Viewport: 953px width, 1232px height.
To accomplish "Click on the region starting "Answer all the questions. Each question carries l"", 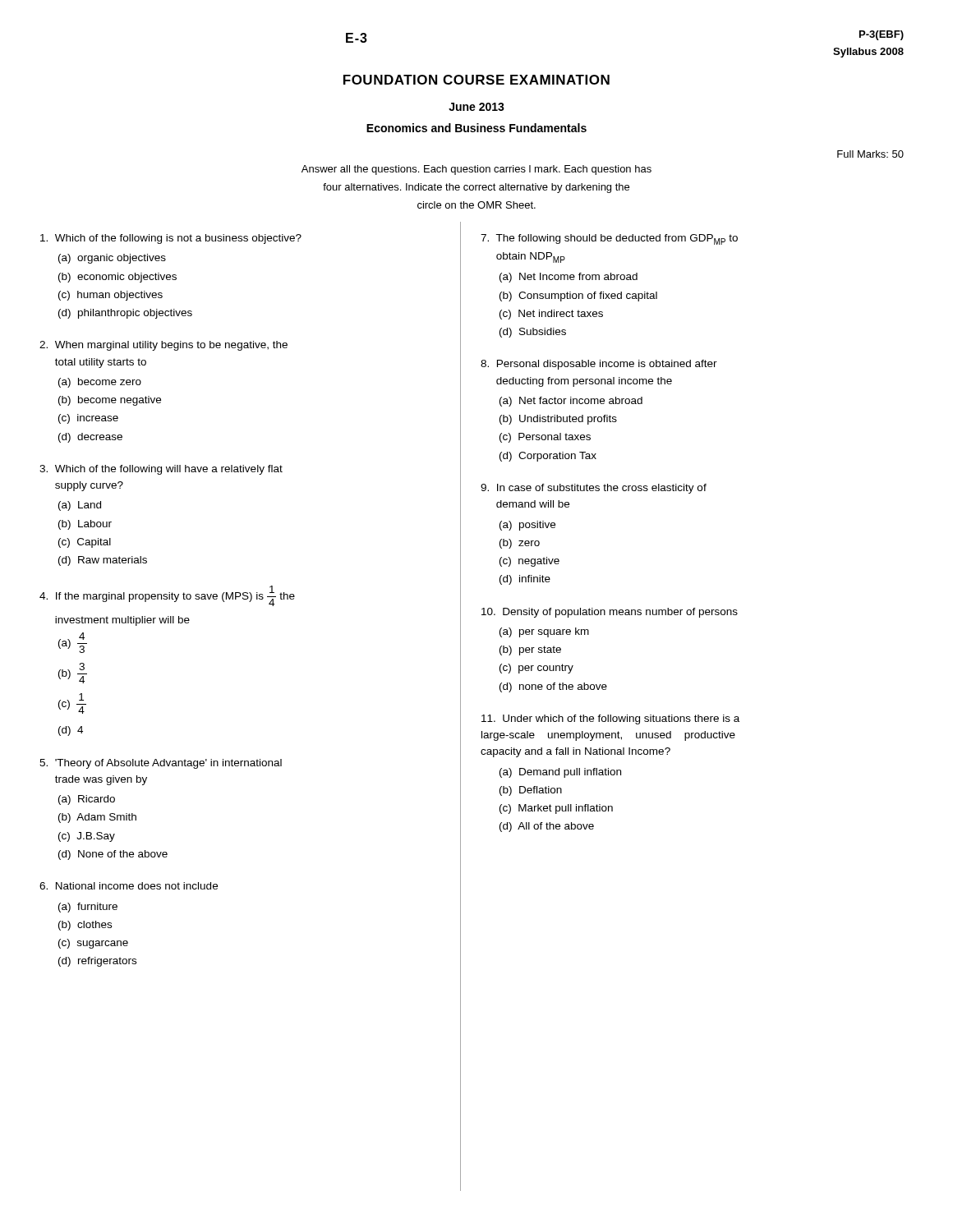I will pos(476,187).
